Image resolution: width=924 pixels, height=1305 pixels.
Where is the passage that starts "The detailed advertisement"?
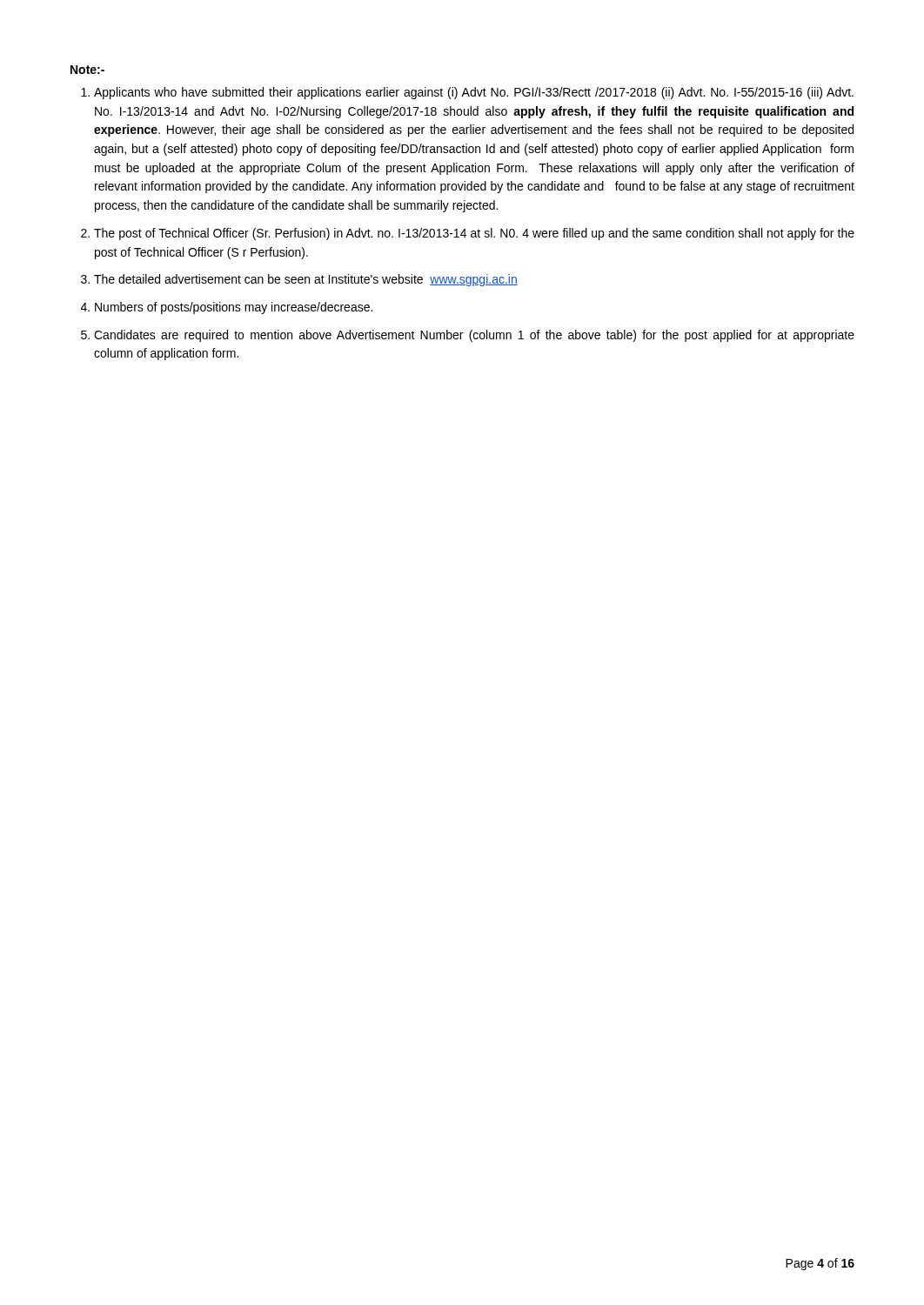click(306, 279)
